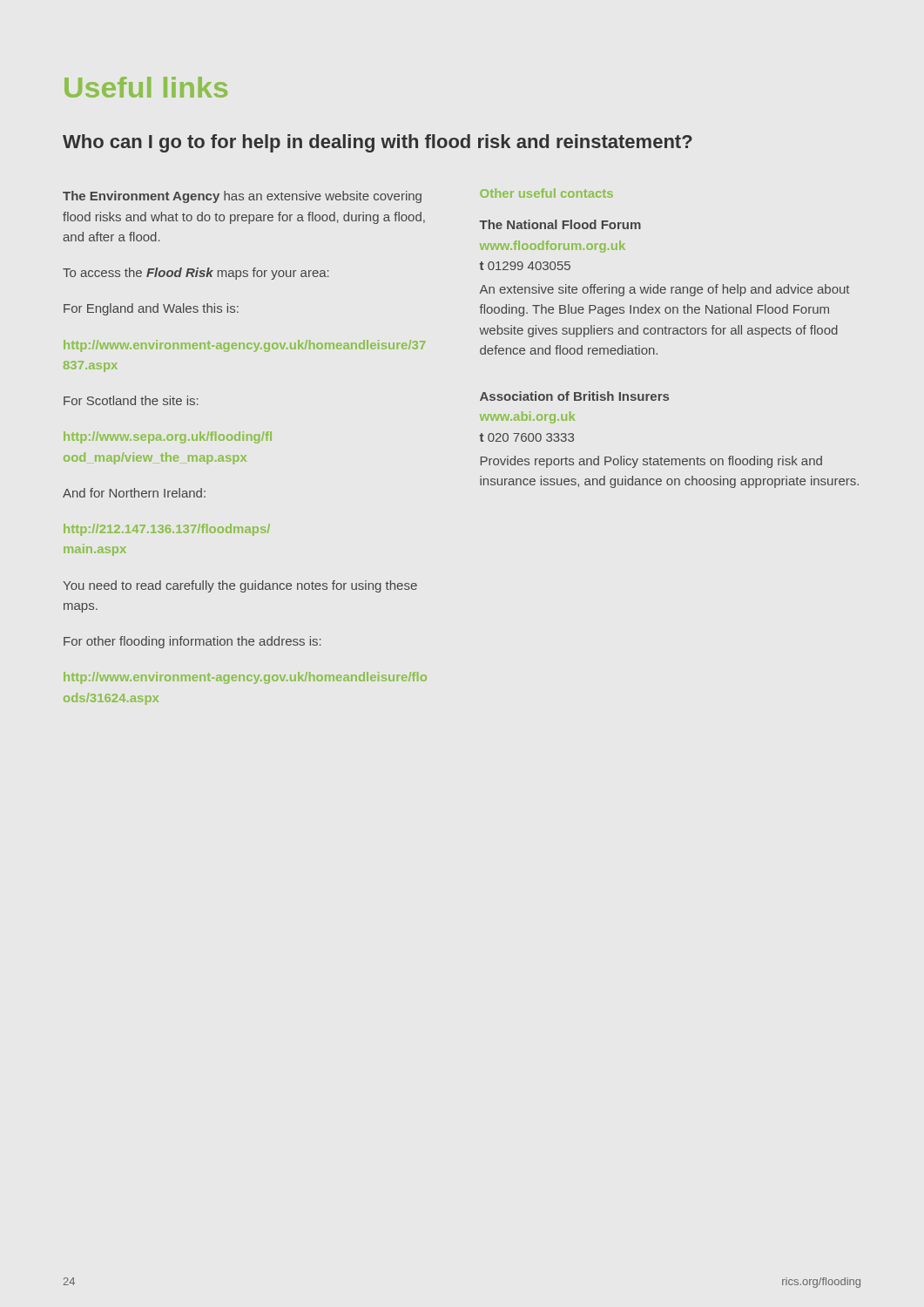924x1307 pixels.
Task: Find the region starting "For other flooding information the address is:"
Action: click(x=192, y=641)
